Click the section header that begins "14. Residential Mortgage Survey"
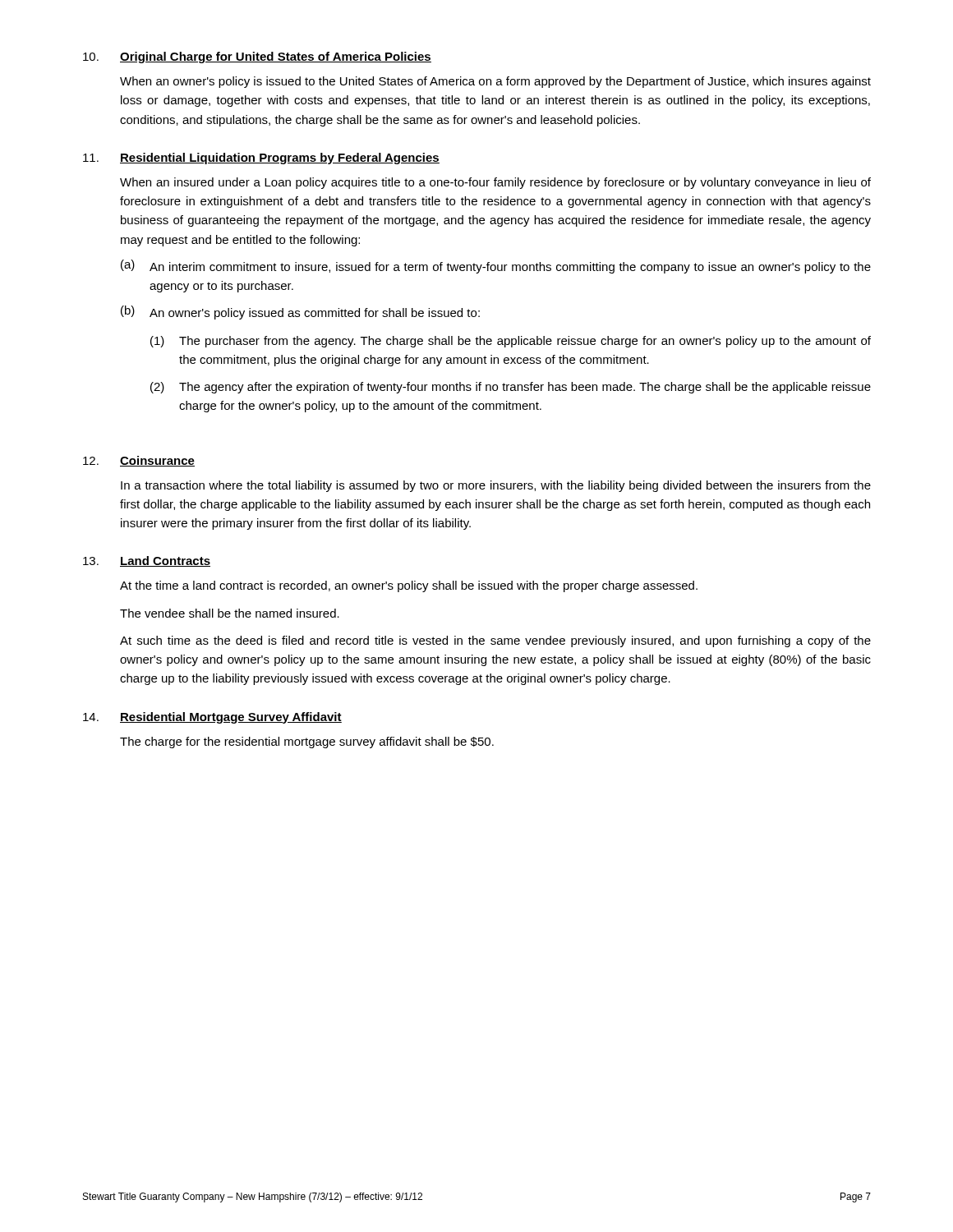Image resolution: width=953 pixels, height=1232 pixels. (x=476, y=730)
